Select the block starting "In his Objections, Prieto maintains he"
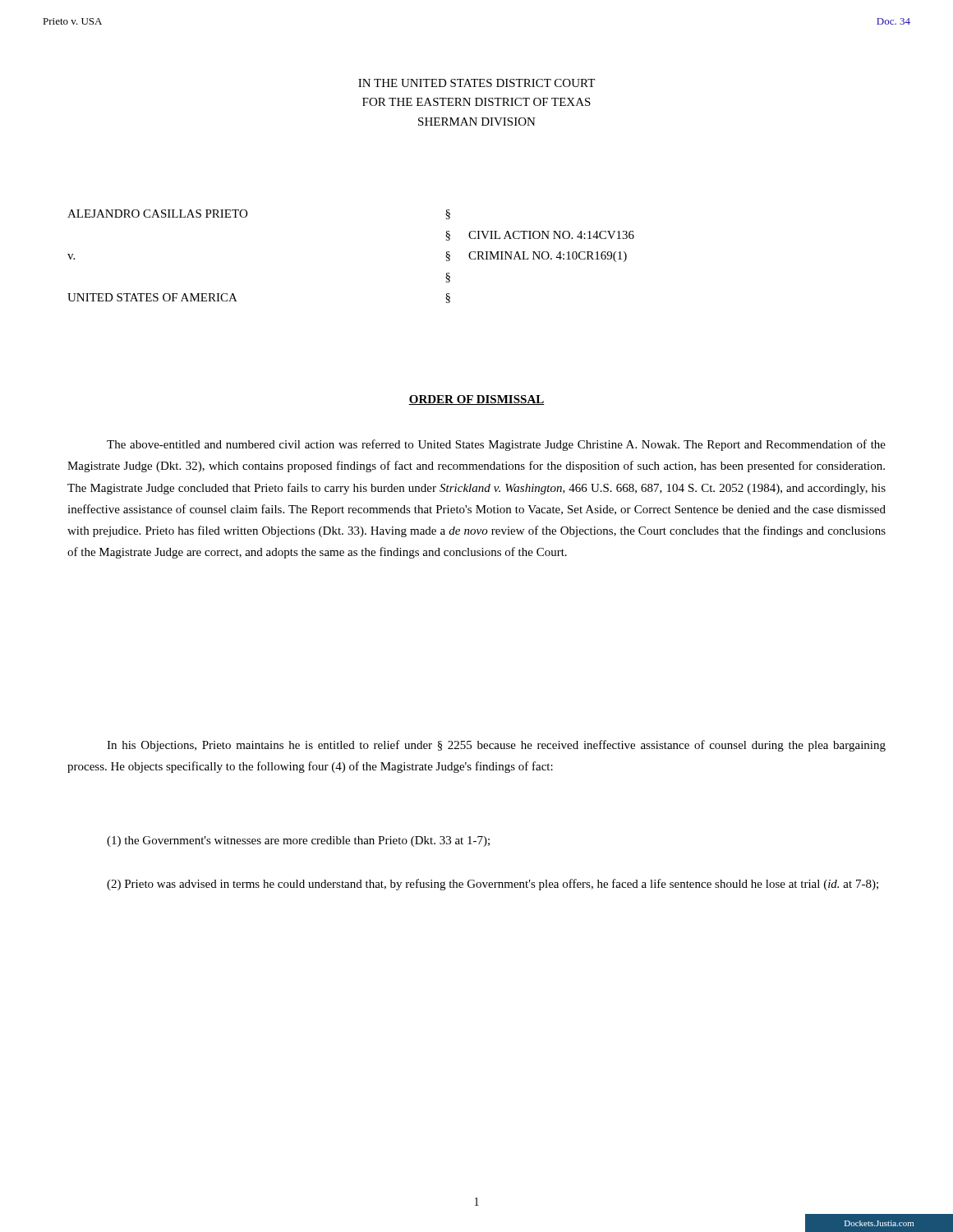The image size is (953, 1232). pos(476,756)
